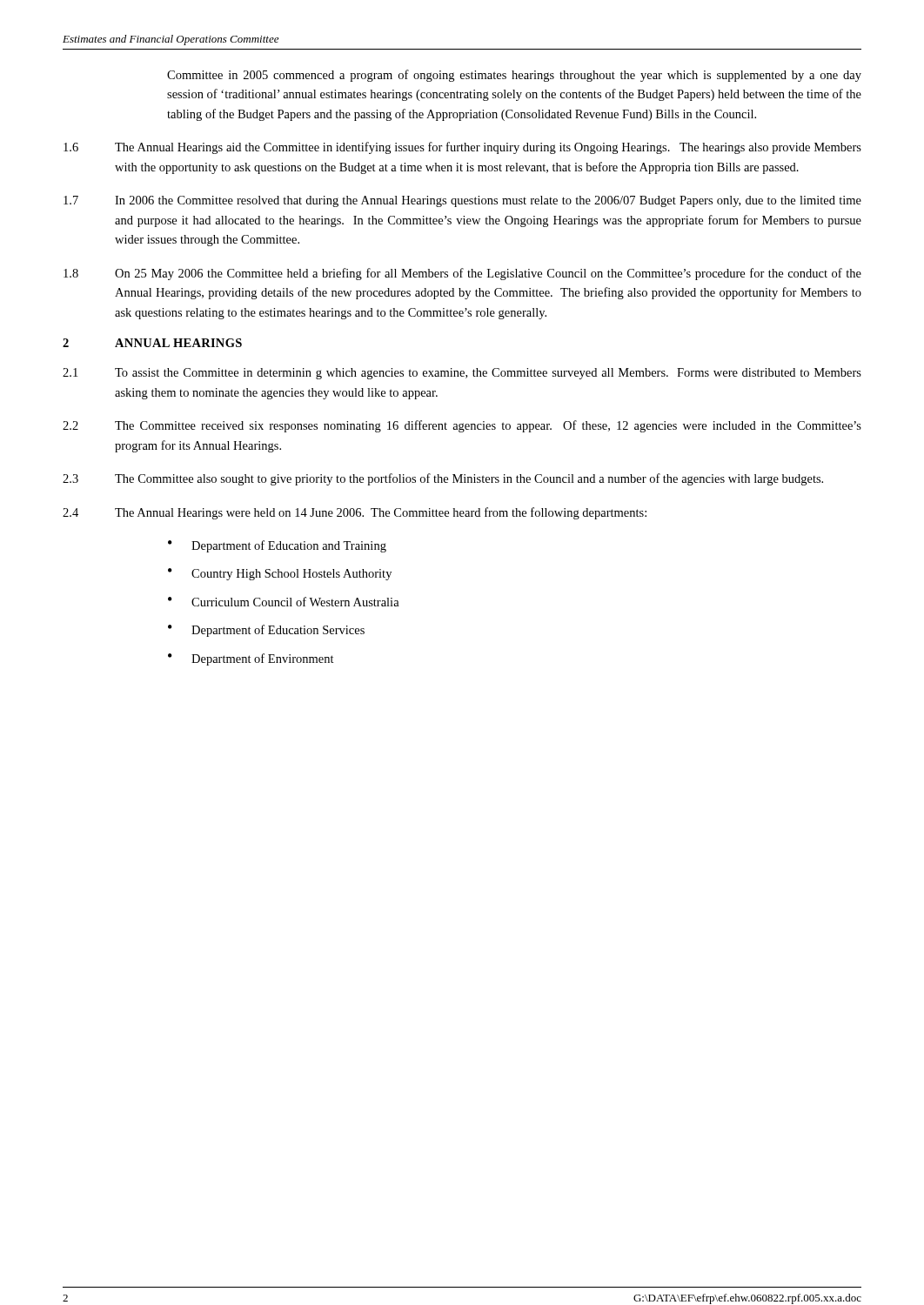Find the region starting "2 Annual Hearings"
This screenshot has height=1305, width=924.
coord(153,343)
